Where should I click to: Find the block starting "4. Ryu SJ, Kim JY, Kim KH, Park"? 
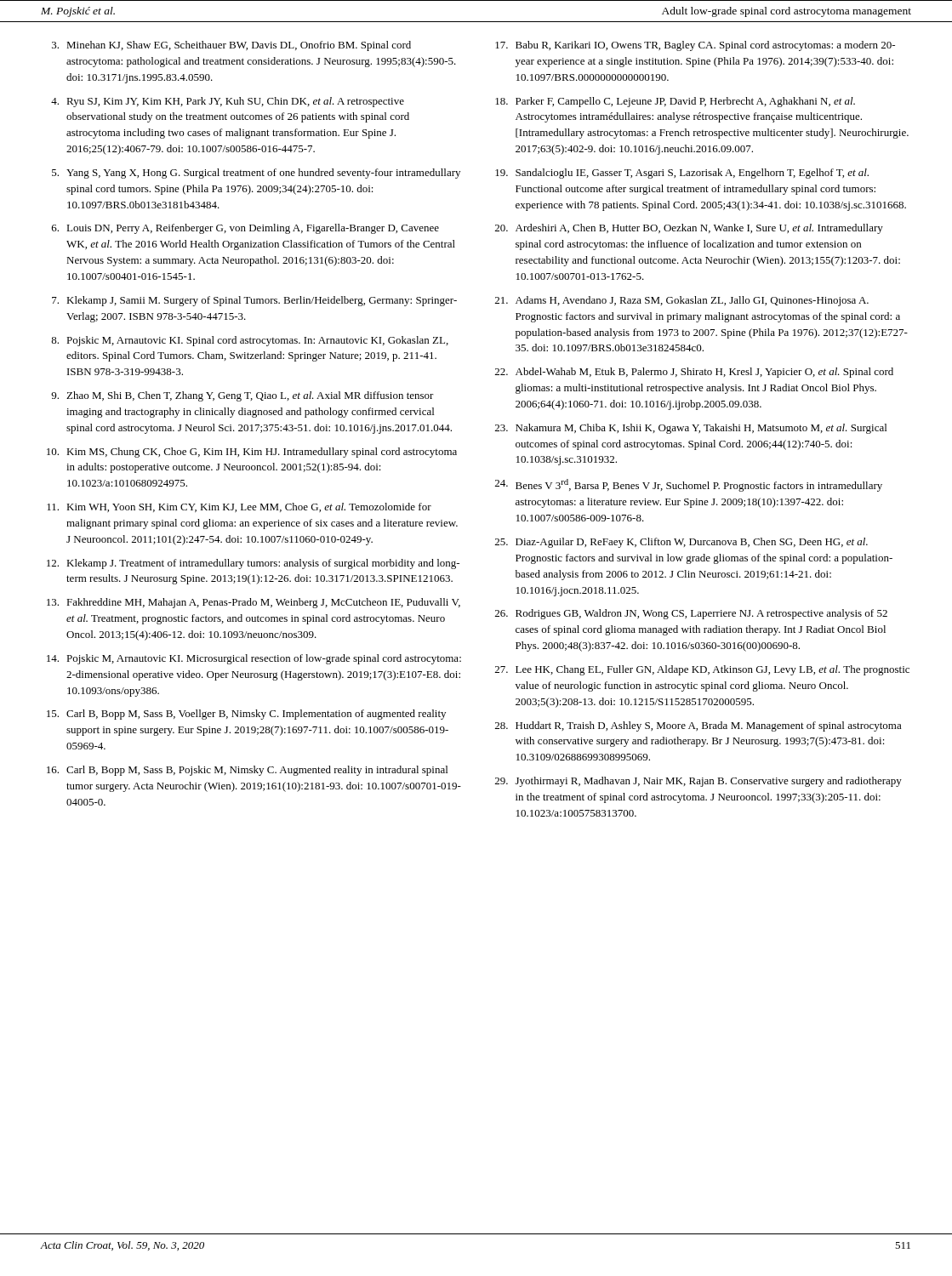coord(252,125)
